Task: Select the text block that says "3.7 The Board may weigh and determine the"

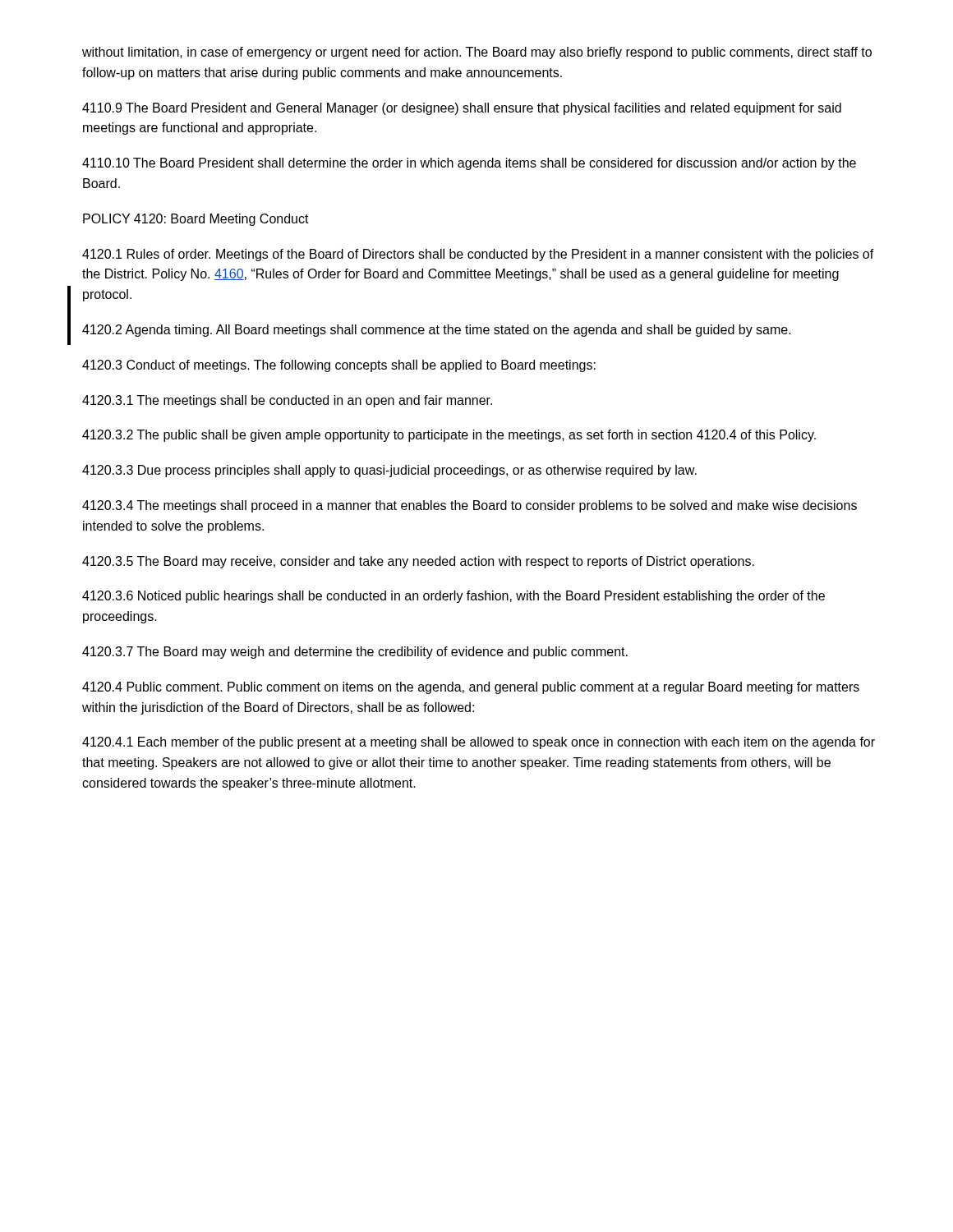Action: (x=355, y=652)
